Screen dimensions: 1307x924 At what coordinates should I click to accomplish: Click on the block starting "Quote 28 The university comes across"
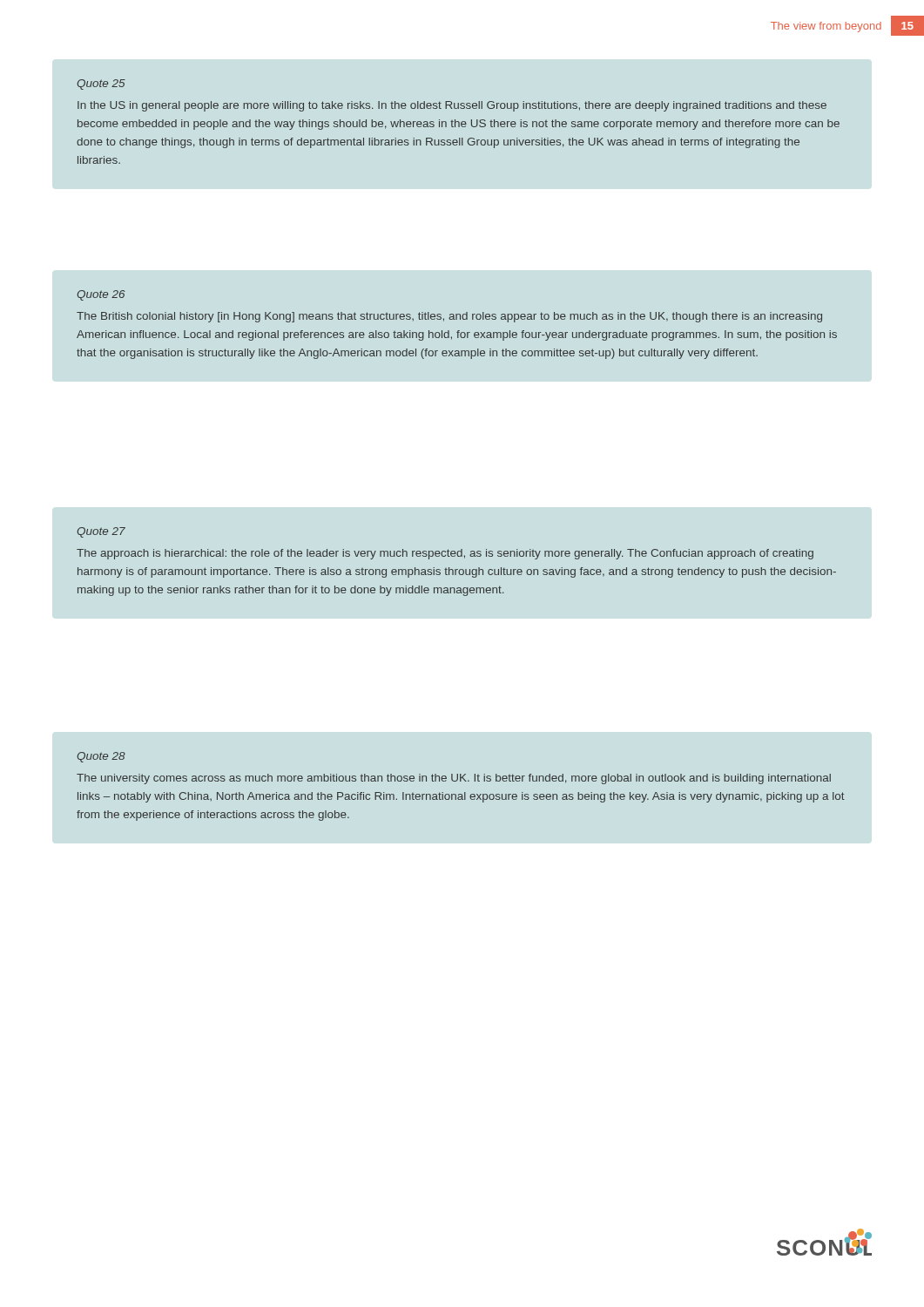(x=462, y=787)
